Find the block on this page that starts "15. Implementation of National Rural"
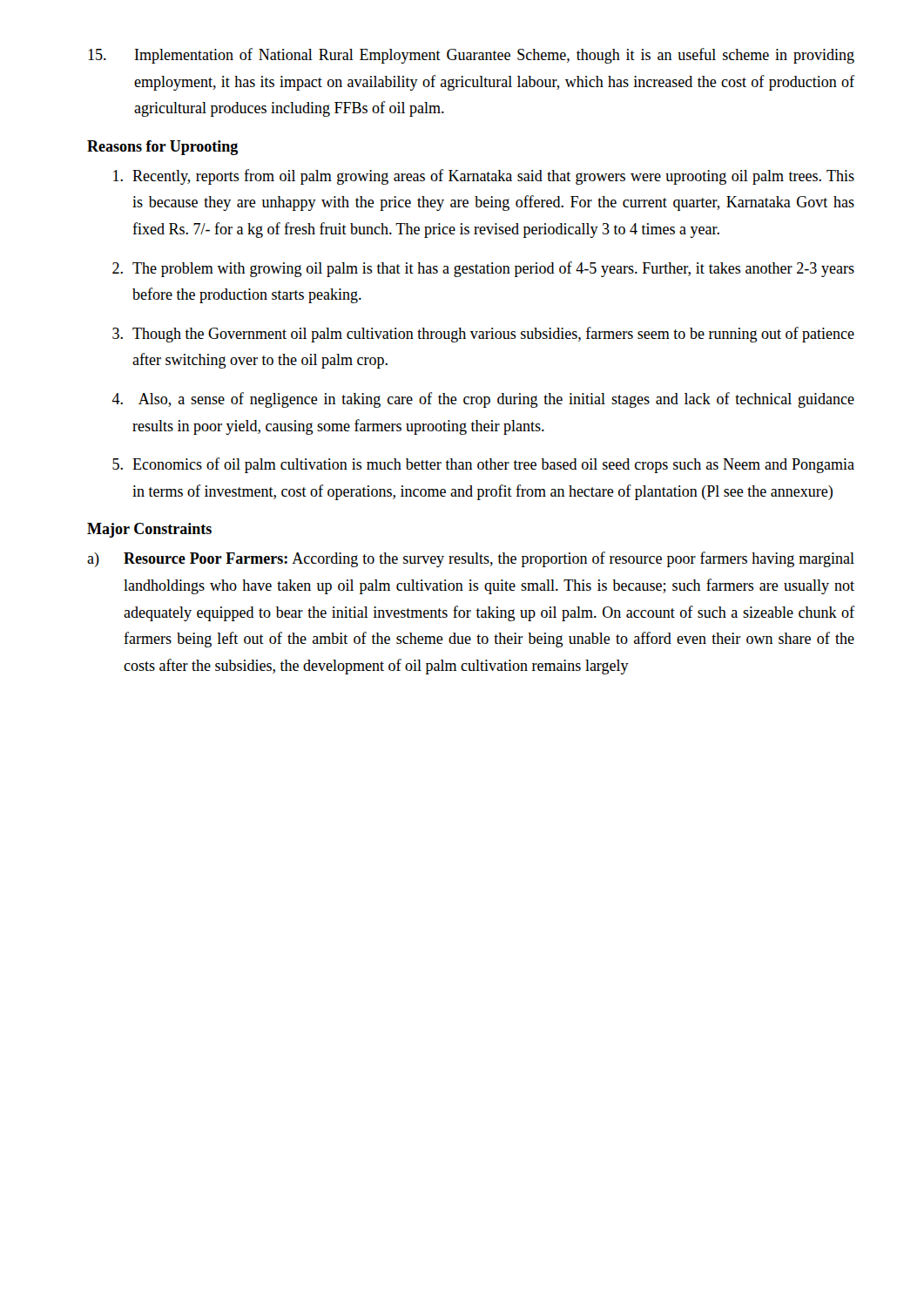Screen dimensions: 1307x924 coord(471,82)
